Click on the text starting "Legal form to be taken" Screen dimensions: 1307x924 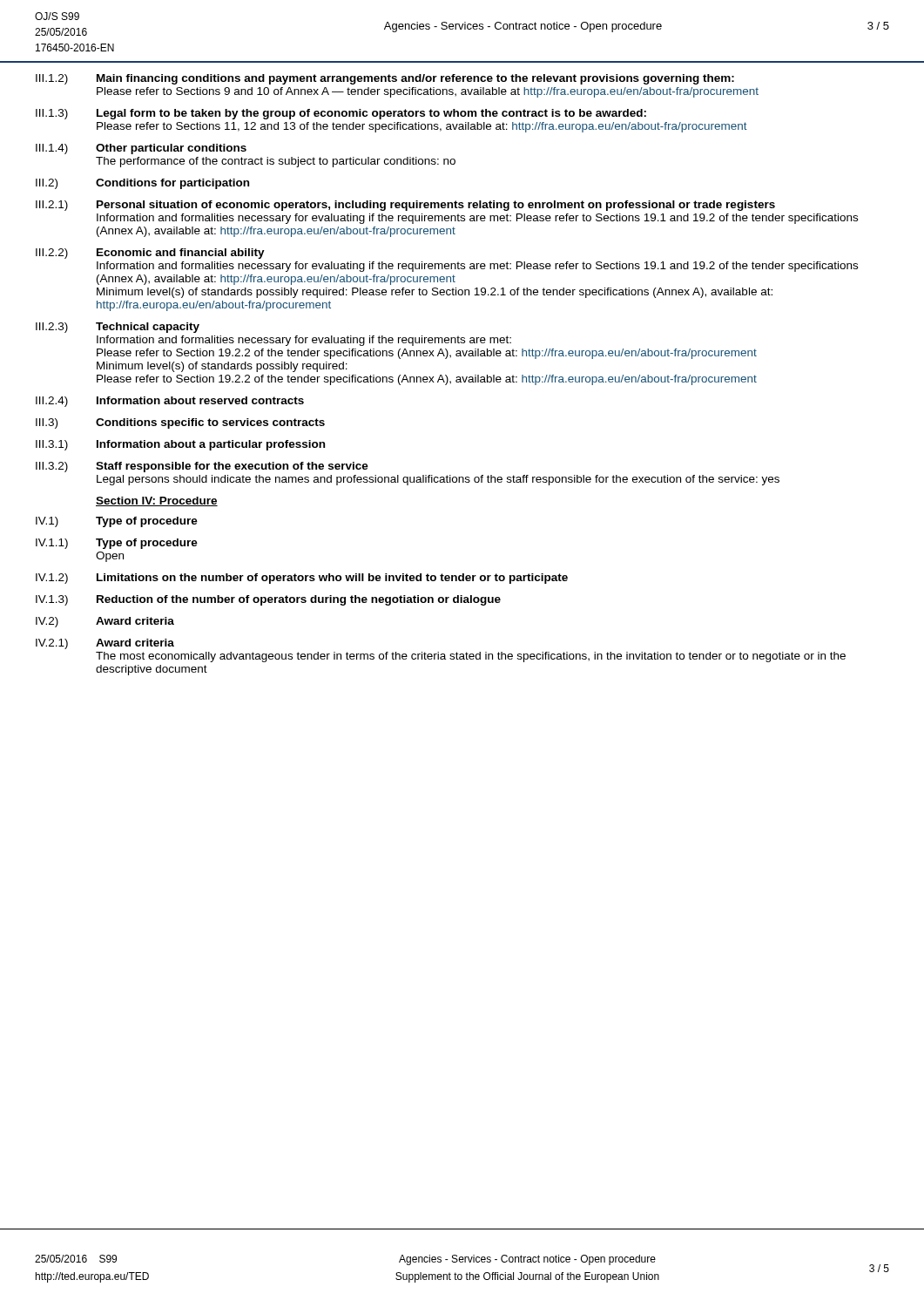tap(371, 113)
